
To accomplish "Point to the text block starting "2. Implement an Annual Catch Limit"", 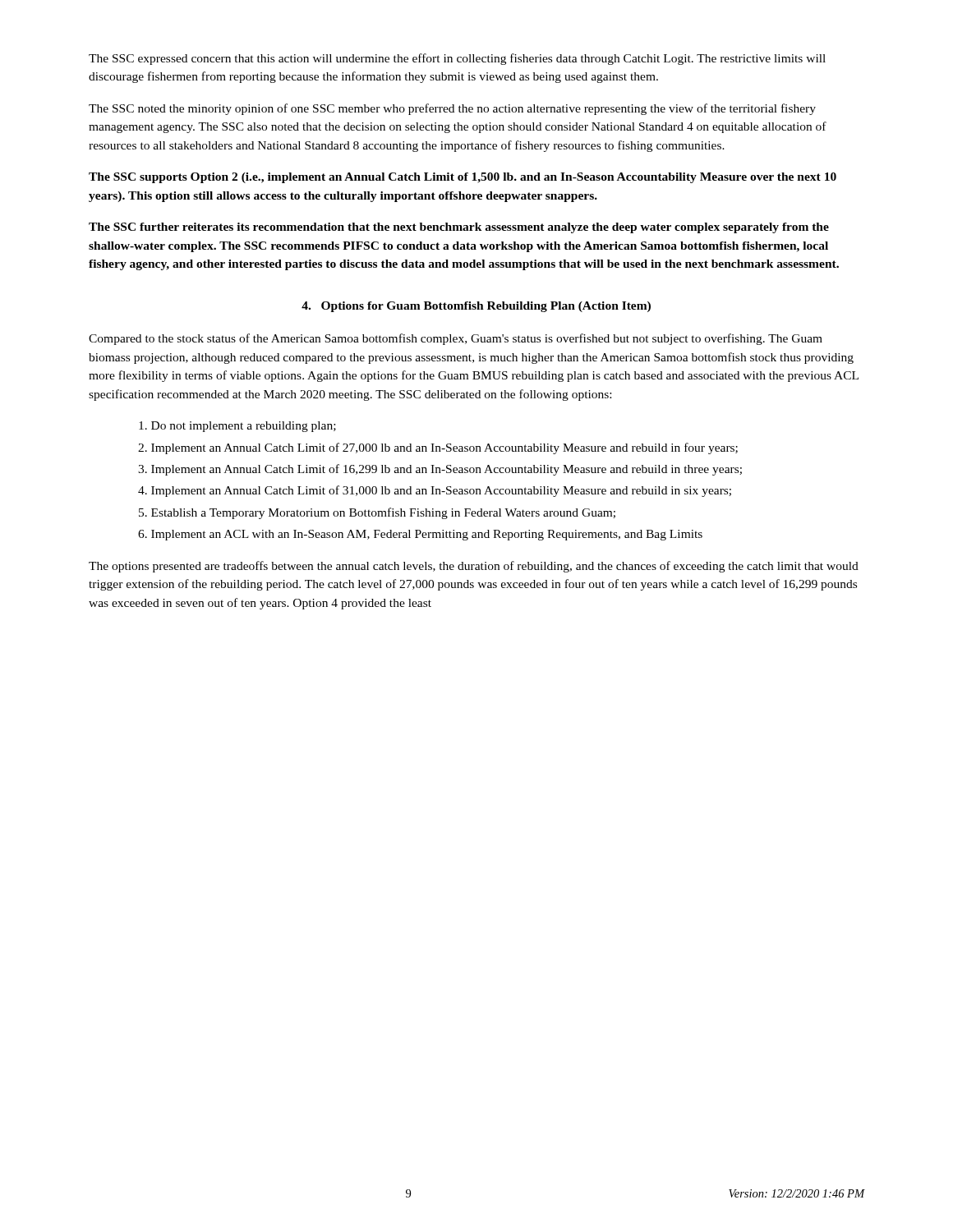I will [438, 447].
